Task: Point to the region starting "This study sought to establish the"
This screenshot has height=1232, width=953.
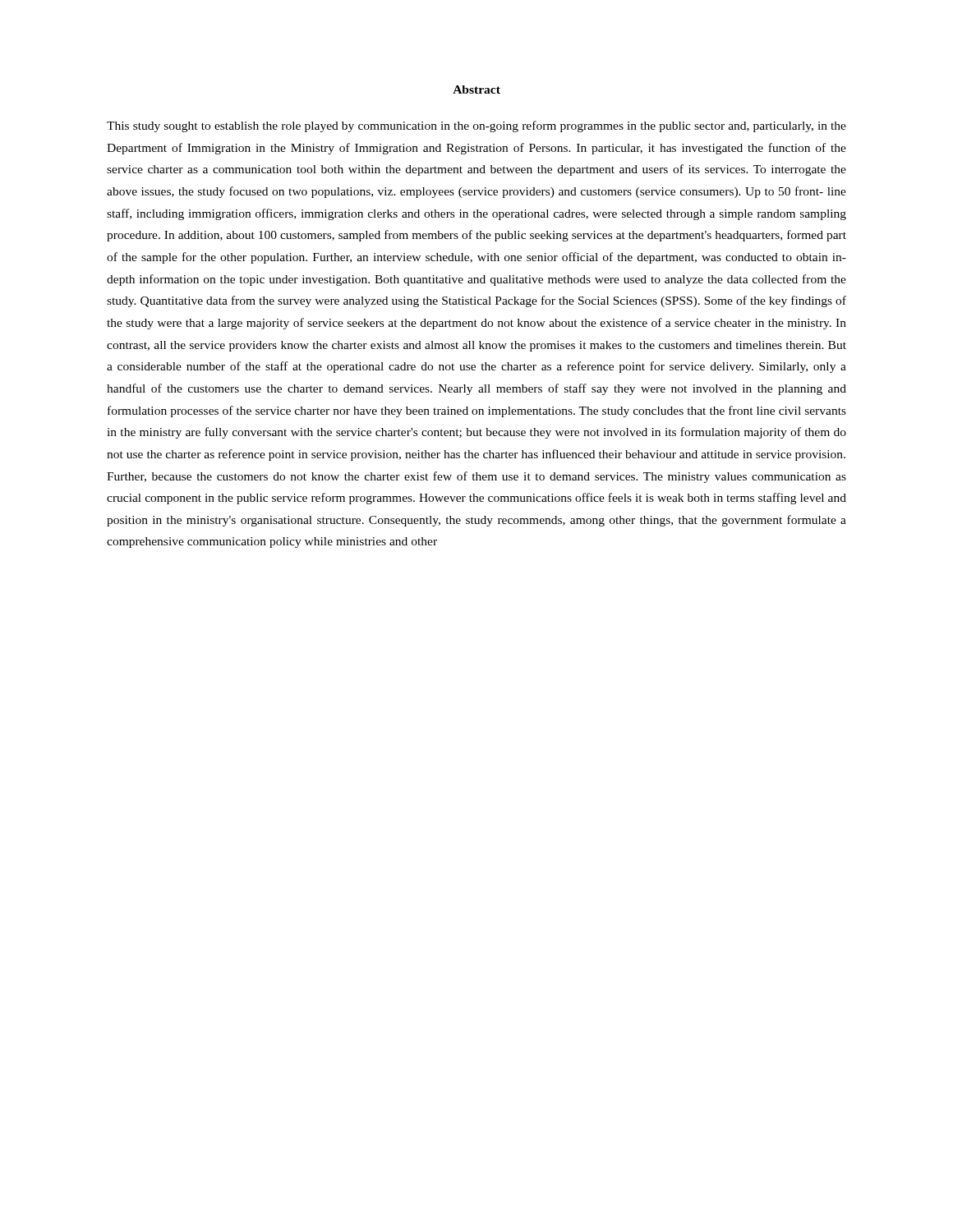Action: coord(476,333)
